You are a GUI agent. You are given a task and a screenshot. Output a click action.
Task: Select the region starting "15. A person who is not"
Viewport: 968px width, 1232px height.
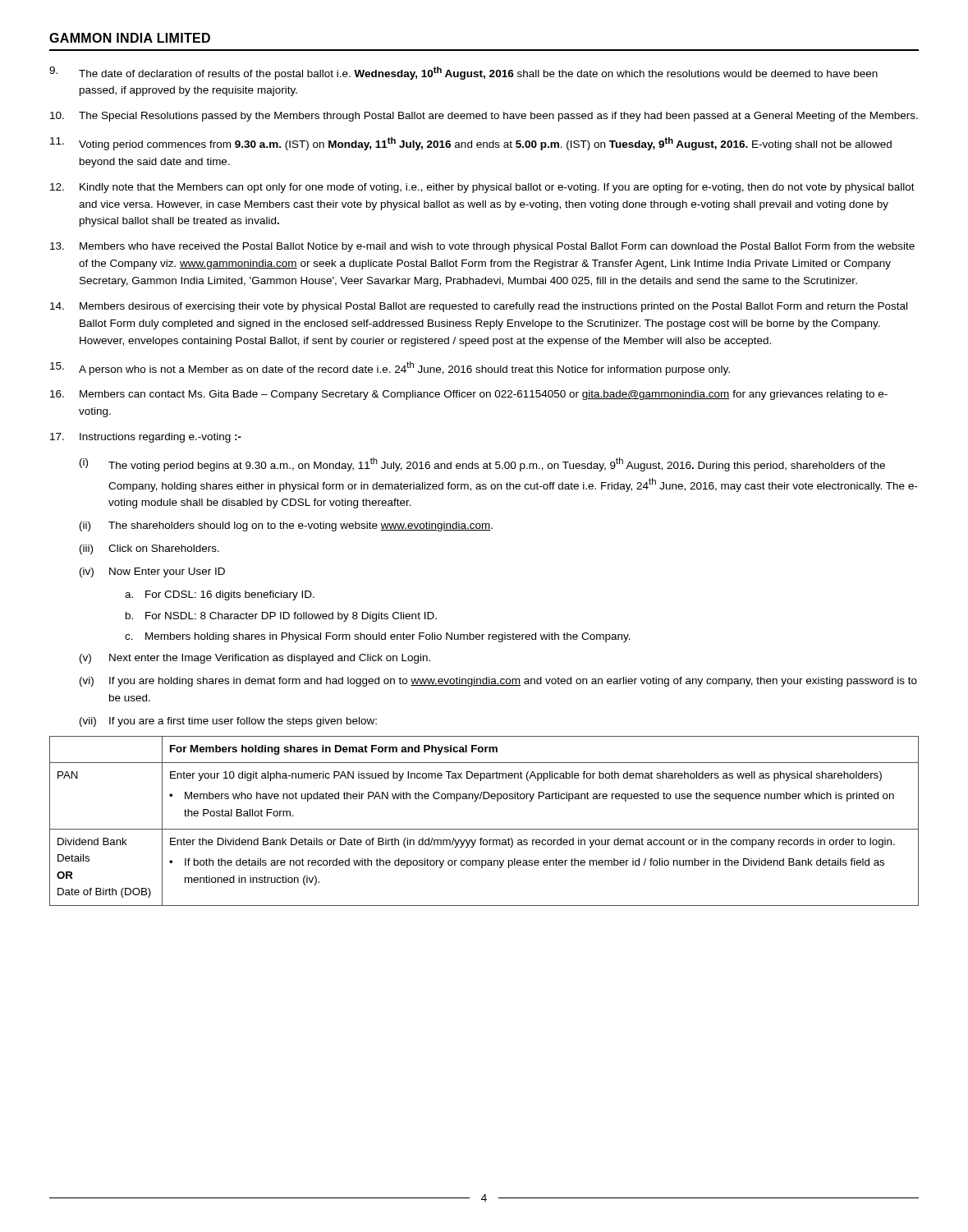(x=484, y=368)
